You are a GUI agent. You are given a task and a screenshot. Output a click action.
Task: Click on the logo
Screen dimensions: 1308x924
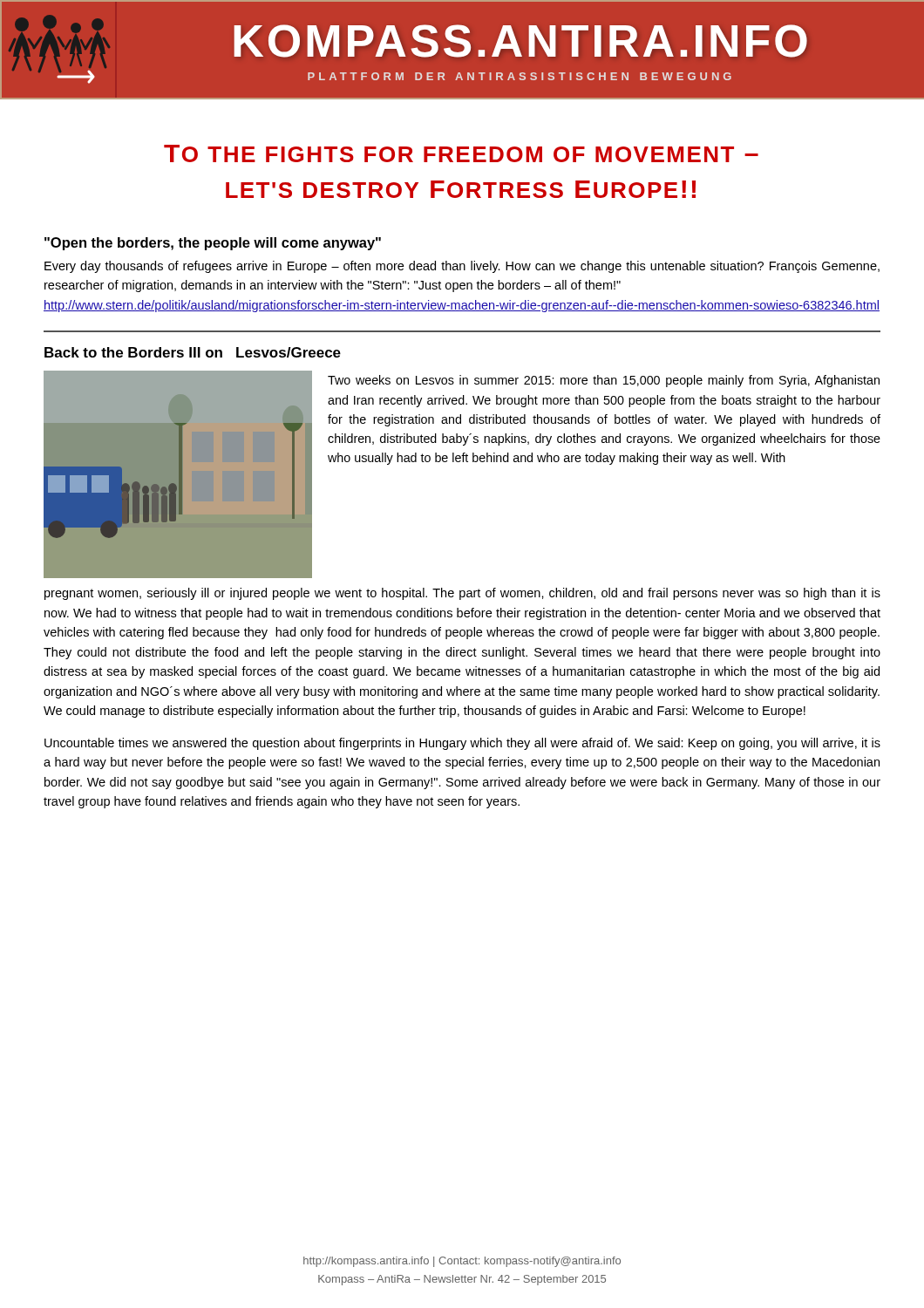462,50
